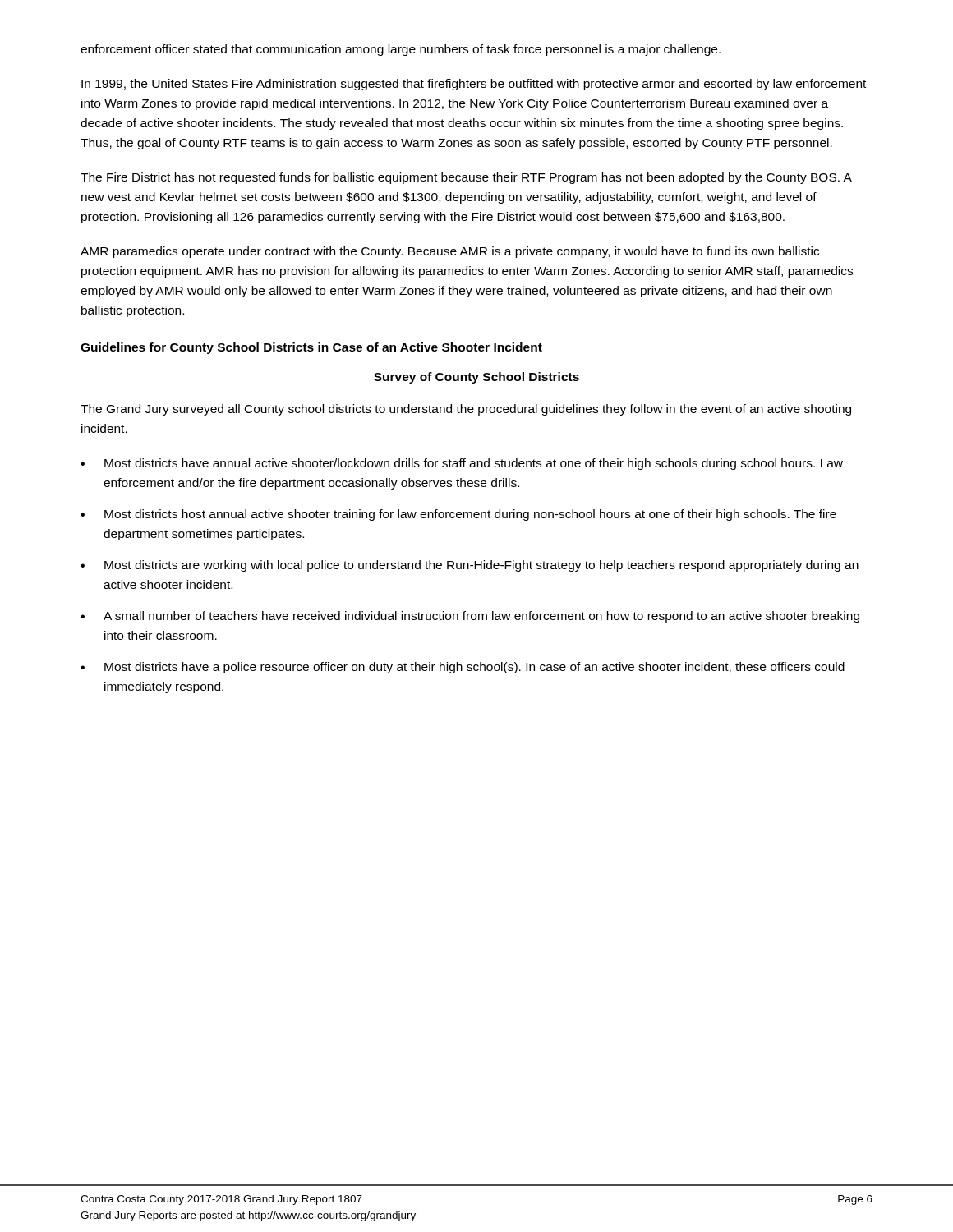
Task: Find the text block starting "• A small number of"
Action: pyautogui.click(x=476, y=626)
